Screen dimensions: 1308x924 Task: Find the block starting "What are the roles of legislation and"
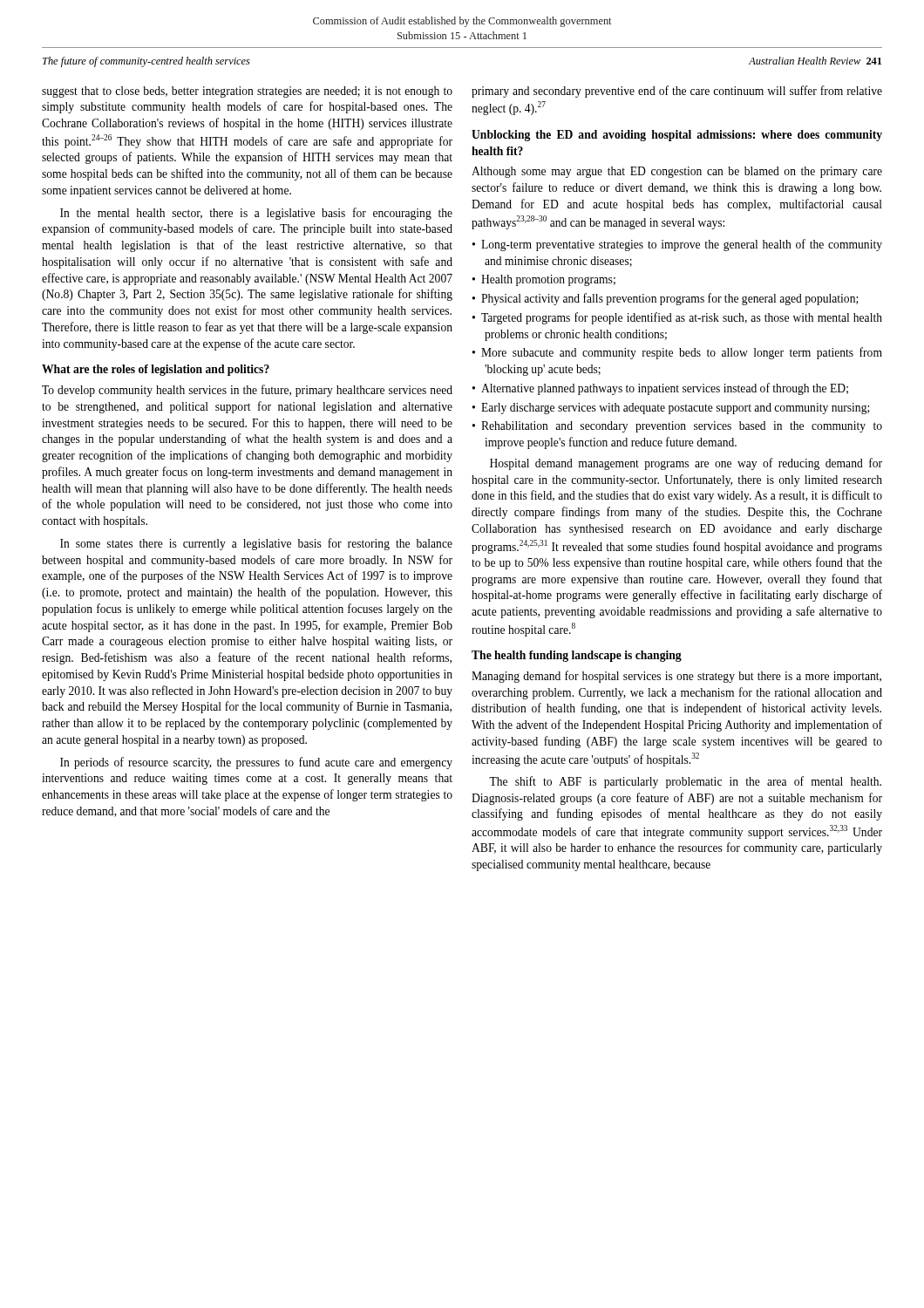(x=156, y=370)
